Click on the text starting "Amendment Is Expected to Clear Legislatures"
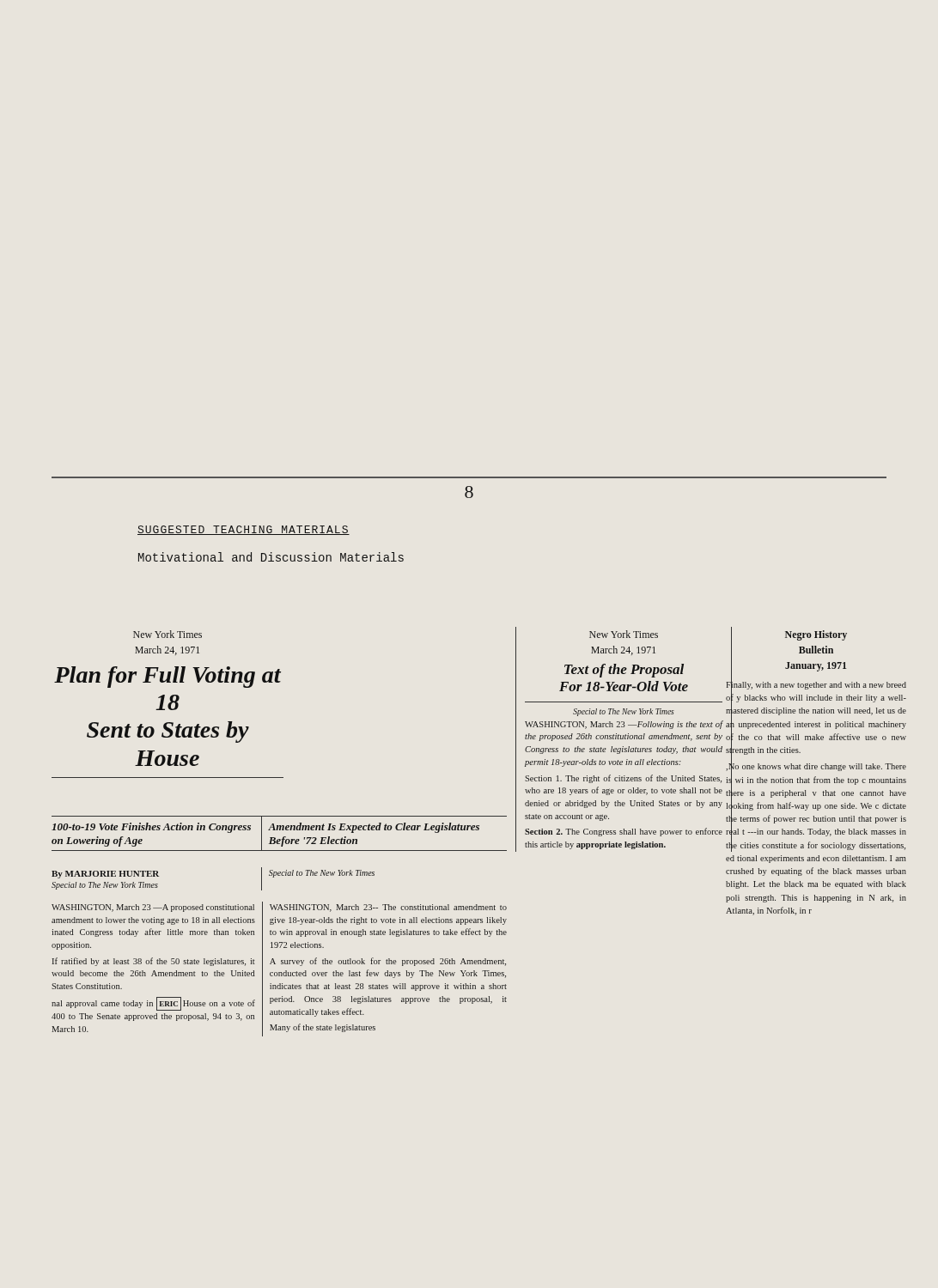This screenshot has width=938, height=1288. [x=374, y=833]
